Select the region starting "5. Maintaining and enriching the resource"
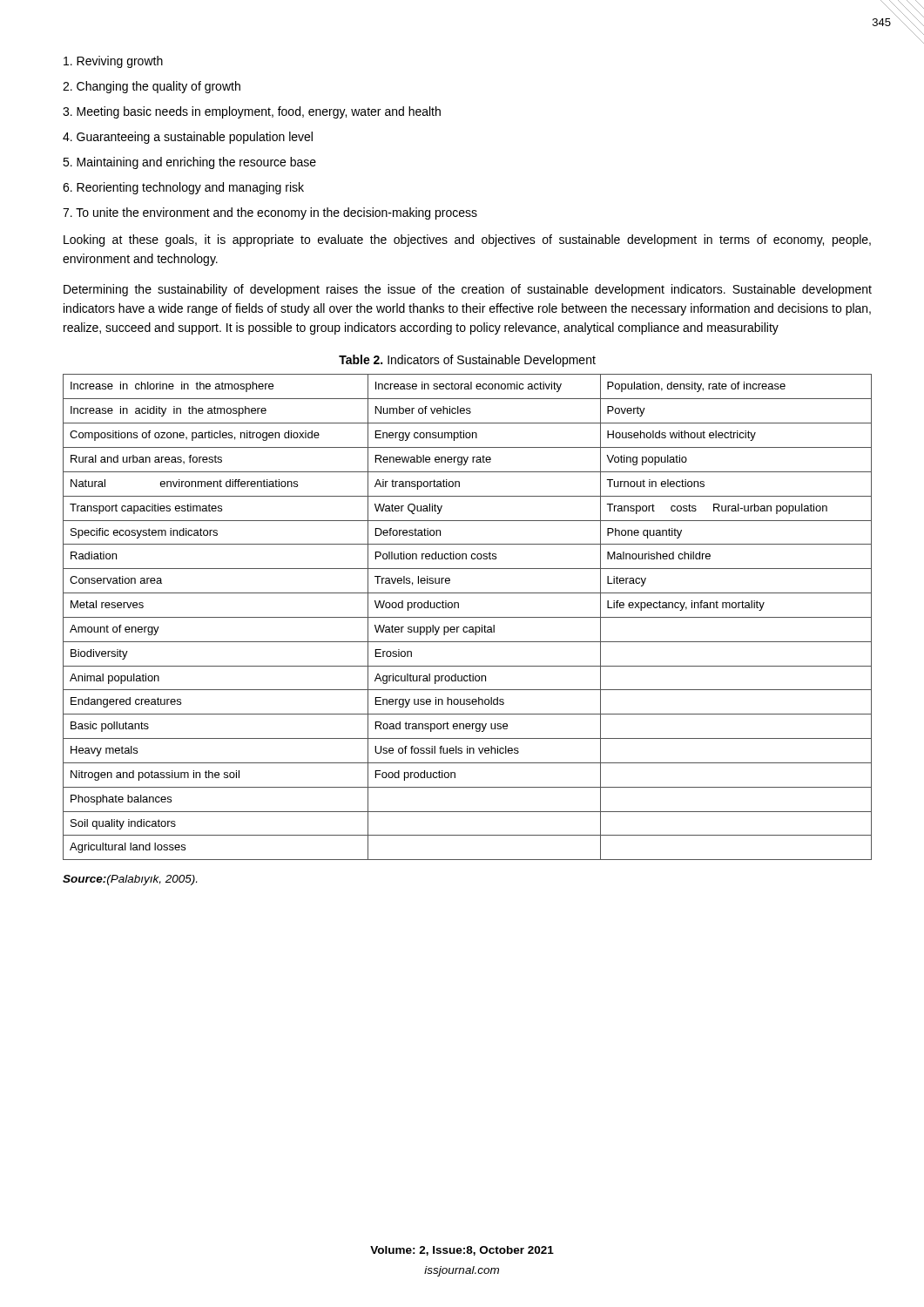The height and width of the screenshot is (1307, 924). tap(189, 162)
